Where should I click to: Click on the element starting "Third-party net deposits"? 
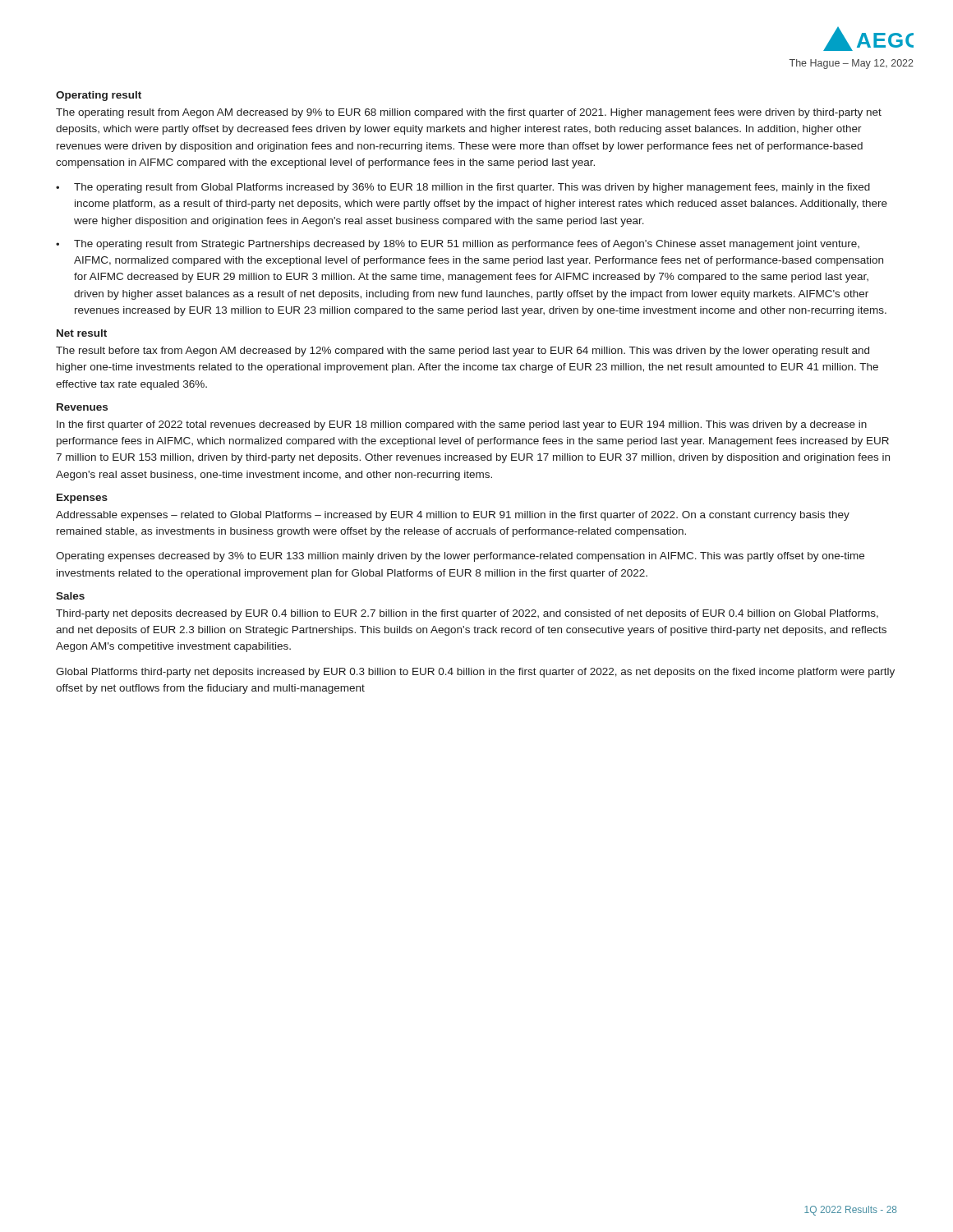coord(471,630)
